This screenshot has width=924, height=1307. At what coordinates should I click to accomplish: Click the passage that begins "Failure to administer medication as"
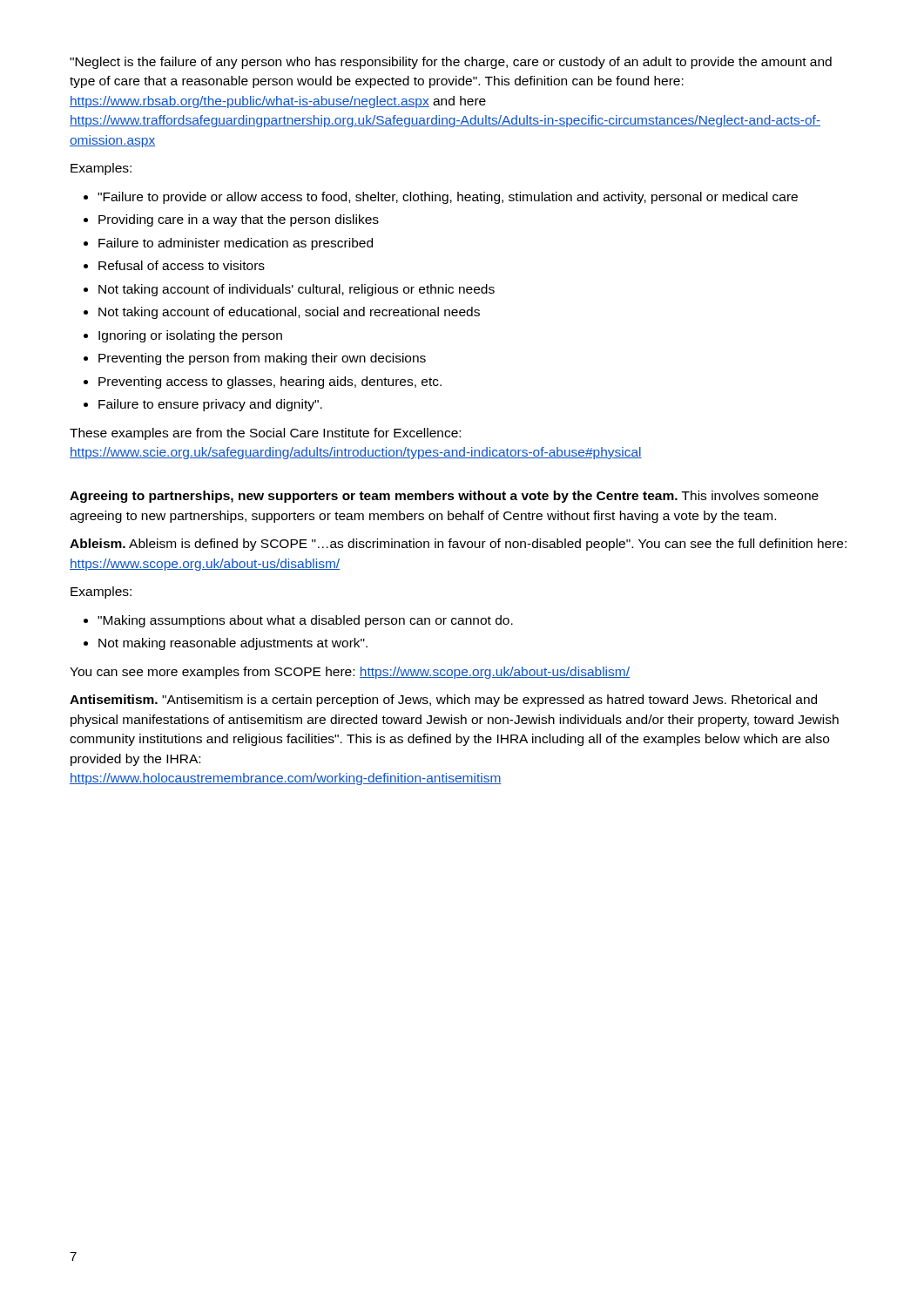click(x=236, y=244)
